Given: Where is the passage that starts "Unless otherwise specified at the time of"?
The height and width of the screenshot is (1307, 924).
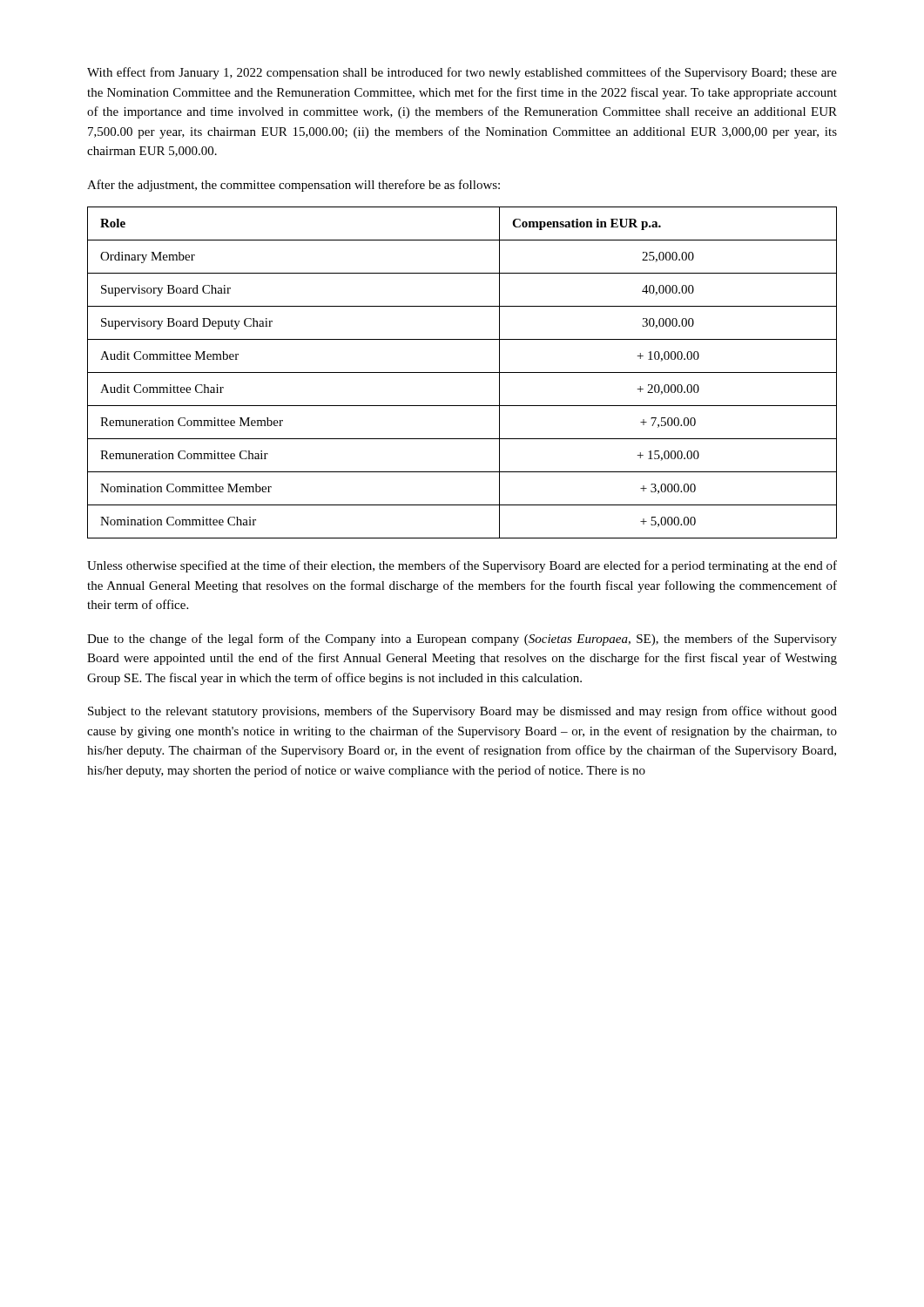Looking at the screenshot, I should (x=462, y=585).
